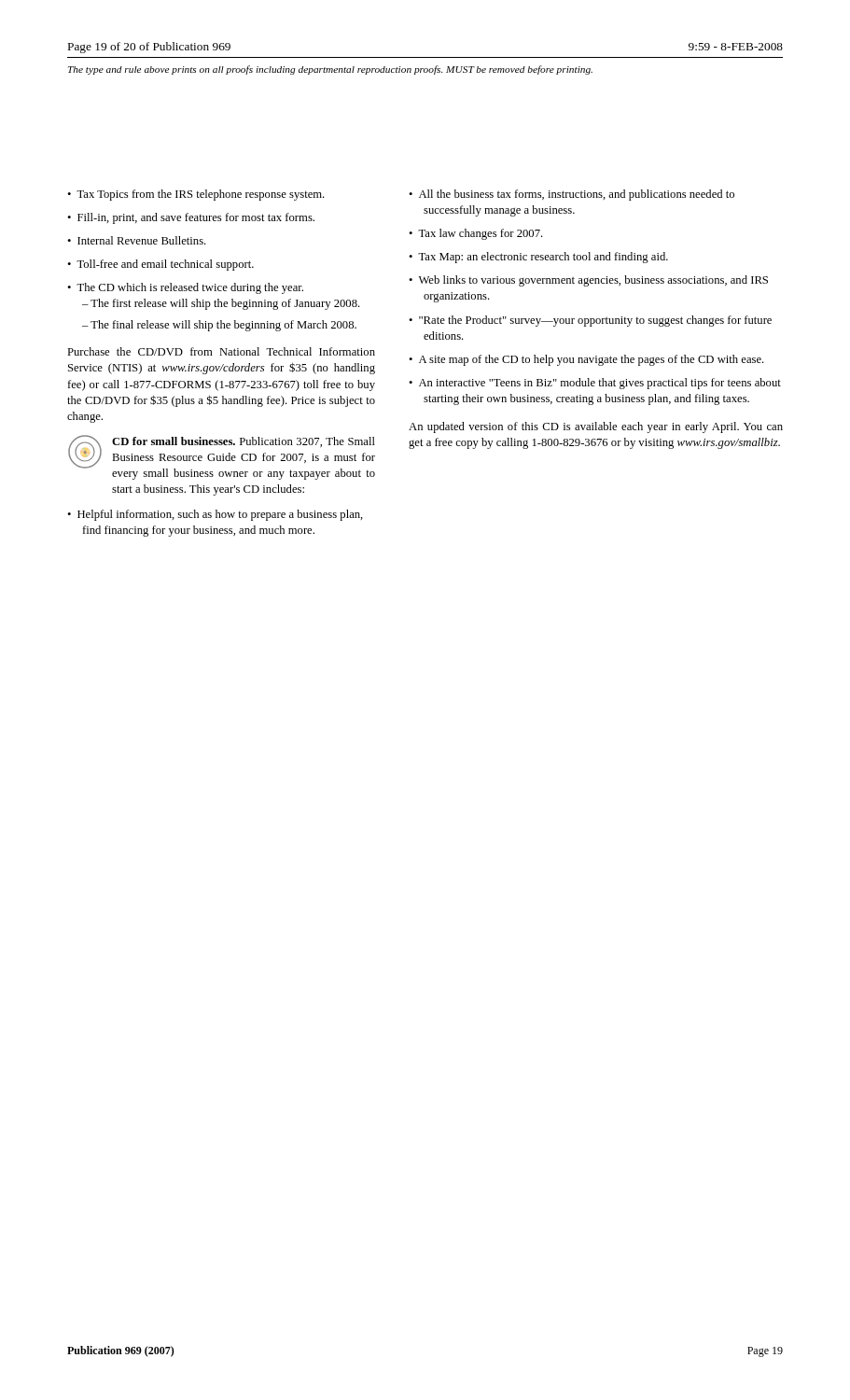Locate the list item that says "Tax Topics from"
850x1400 pixels.
(x=201, y=194)
